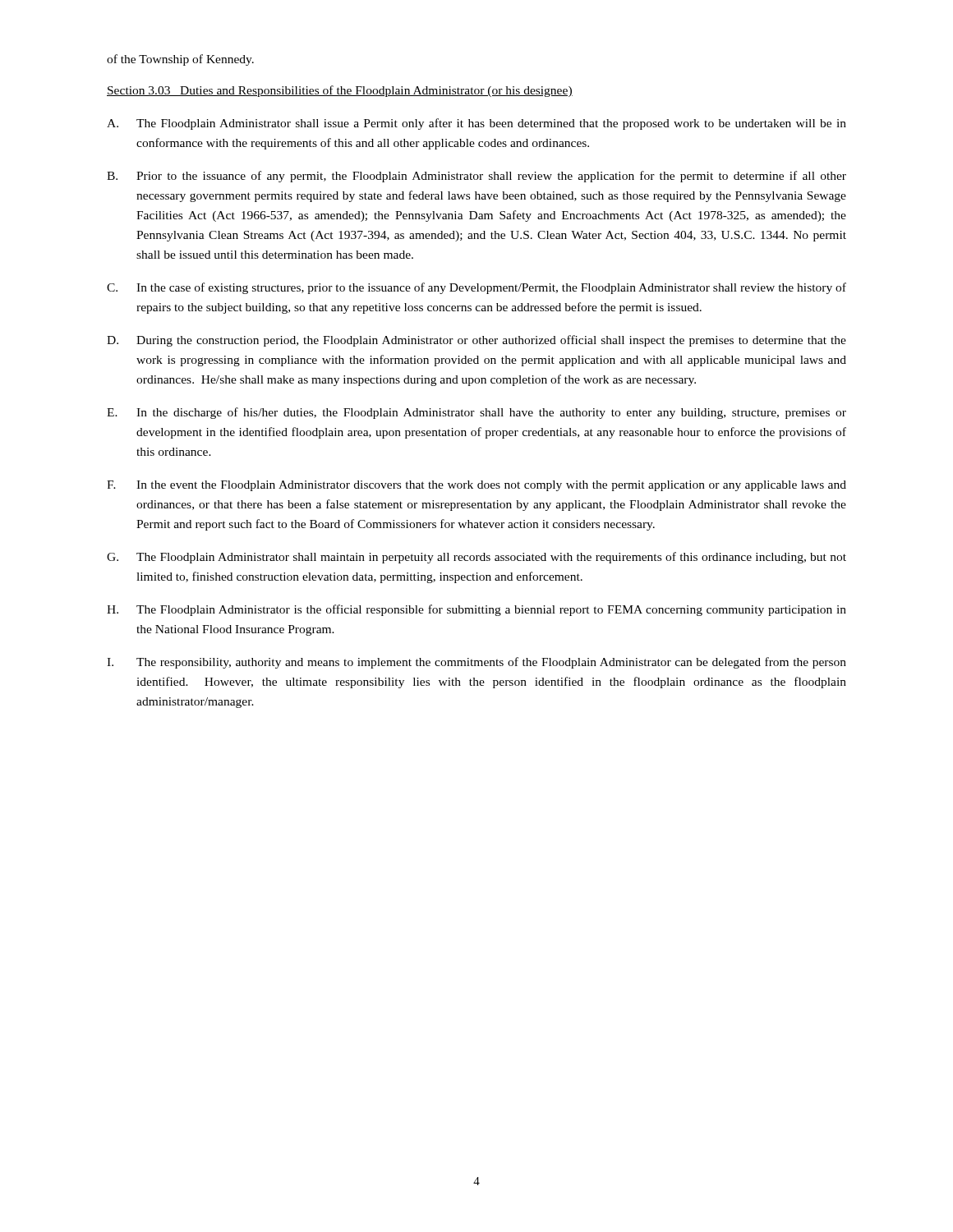Navigate to the region starting "F. In the event the"
Viewport: 953px width, 1232px height.
476,505
